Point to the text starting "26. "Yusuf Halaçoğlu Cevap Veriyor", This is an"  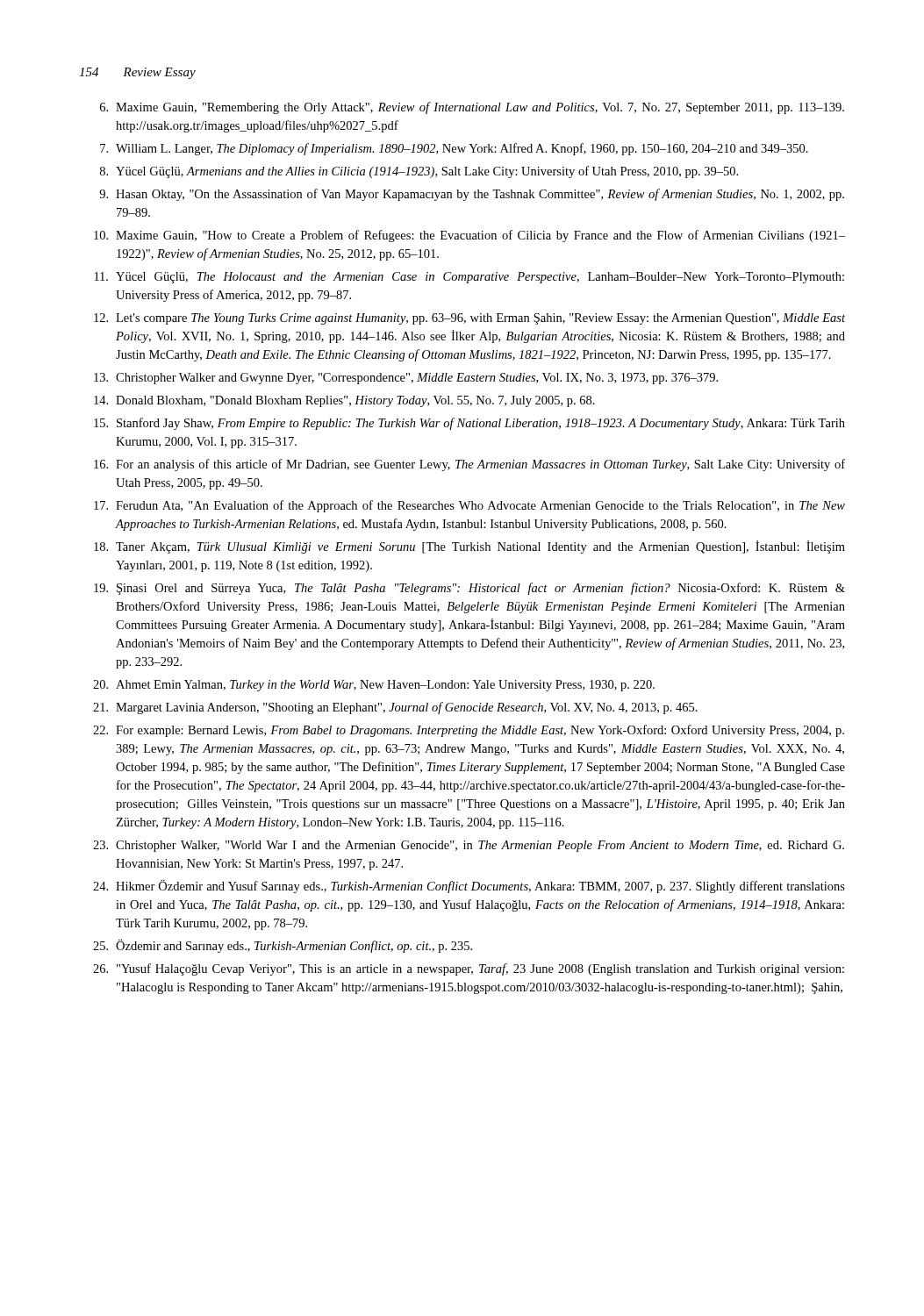(x=462, y=979)
